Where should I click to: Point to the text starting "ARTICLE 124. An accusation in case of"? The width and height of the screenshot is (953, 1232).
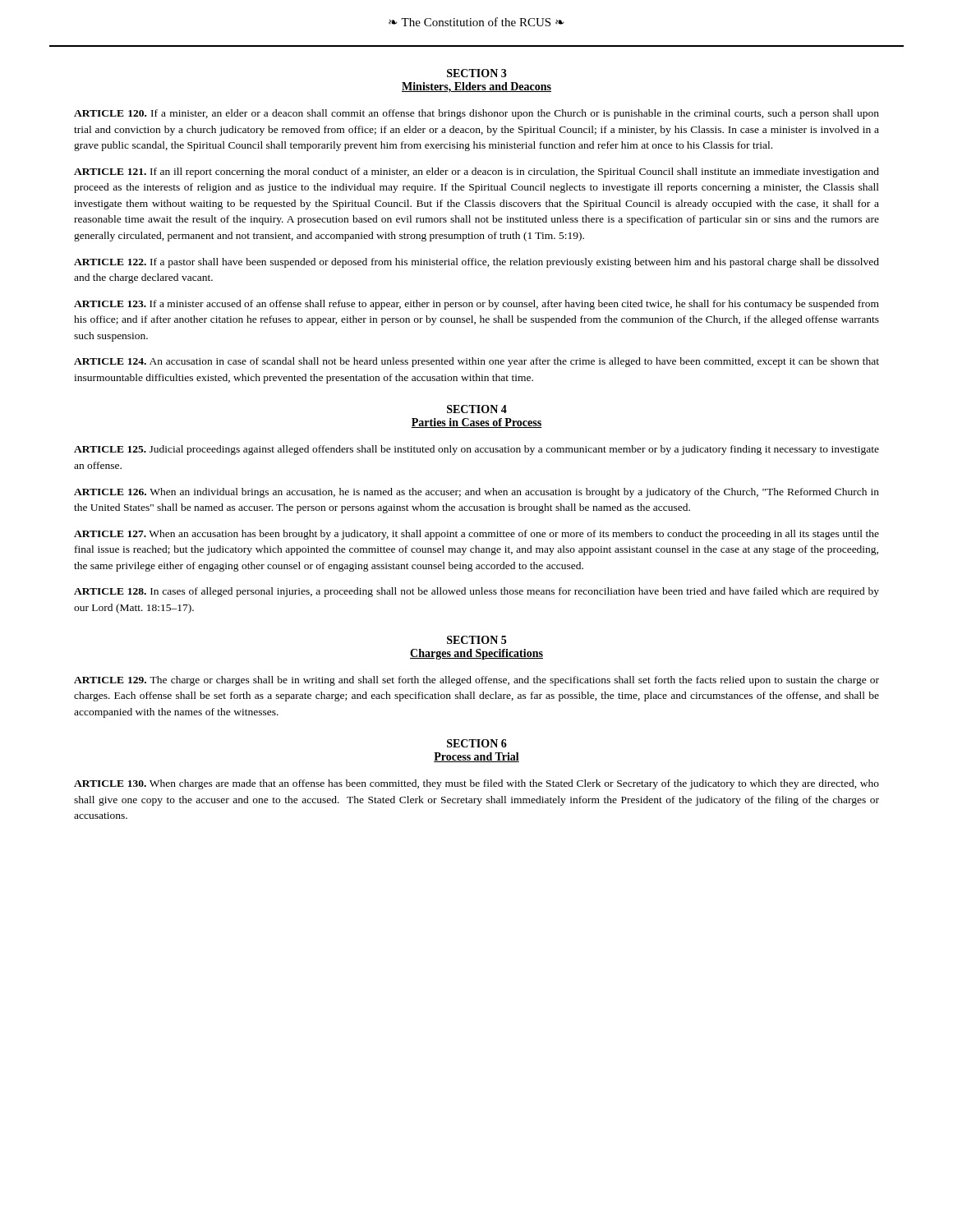coord(476,369)
